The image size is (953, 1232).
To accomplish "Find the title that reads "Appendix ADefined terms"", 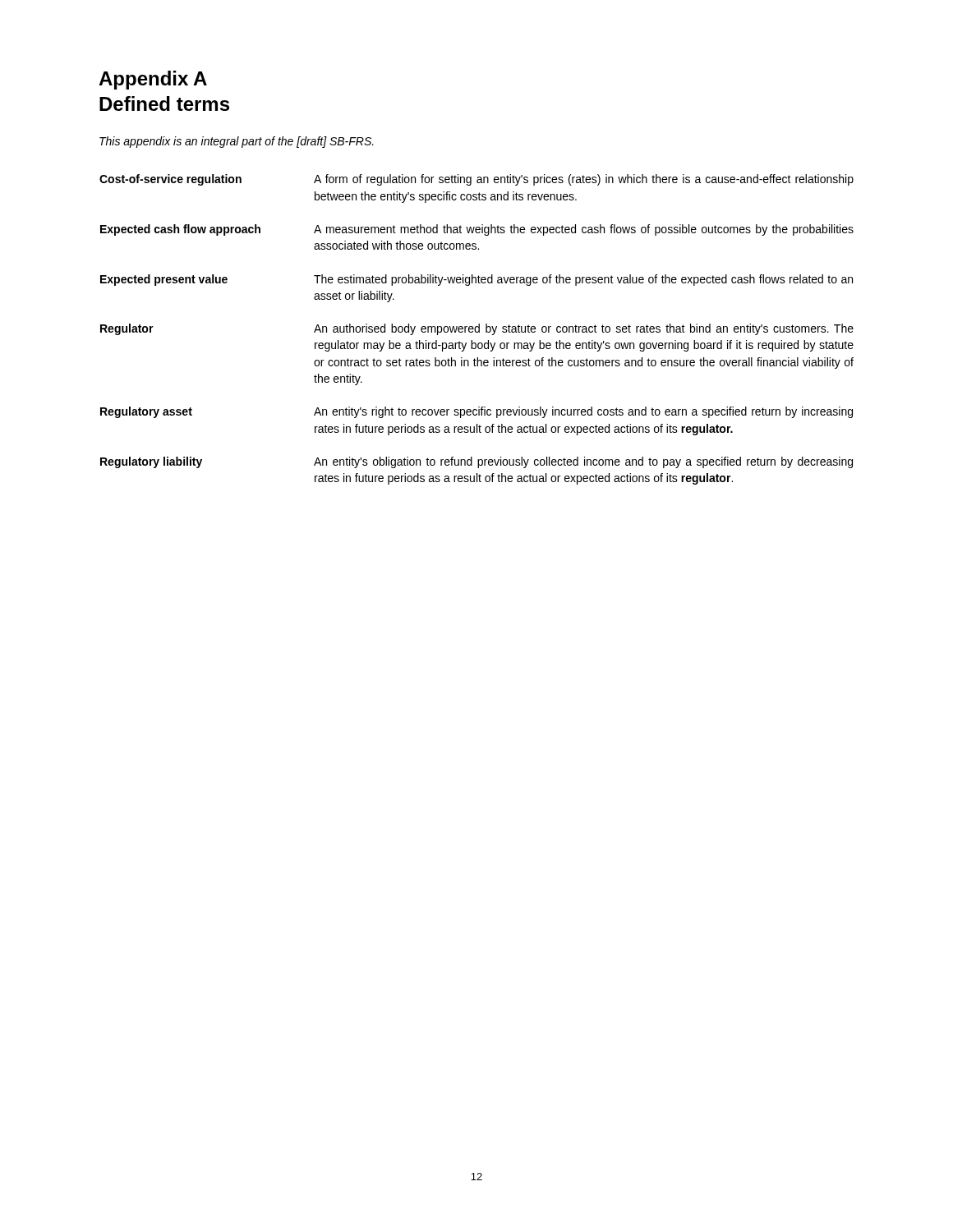I will click(x=153, y=80).
